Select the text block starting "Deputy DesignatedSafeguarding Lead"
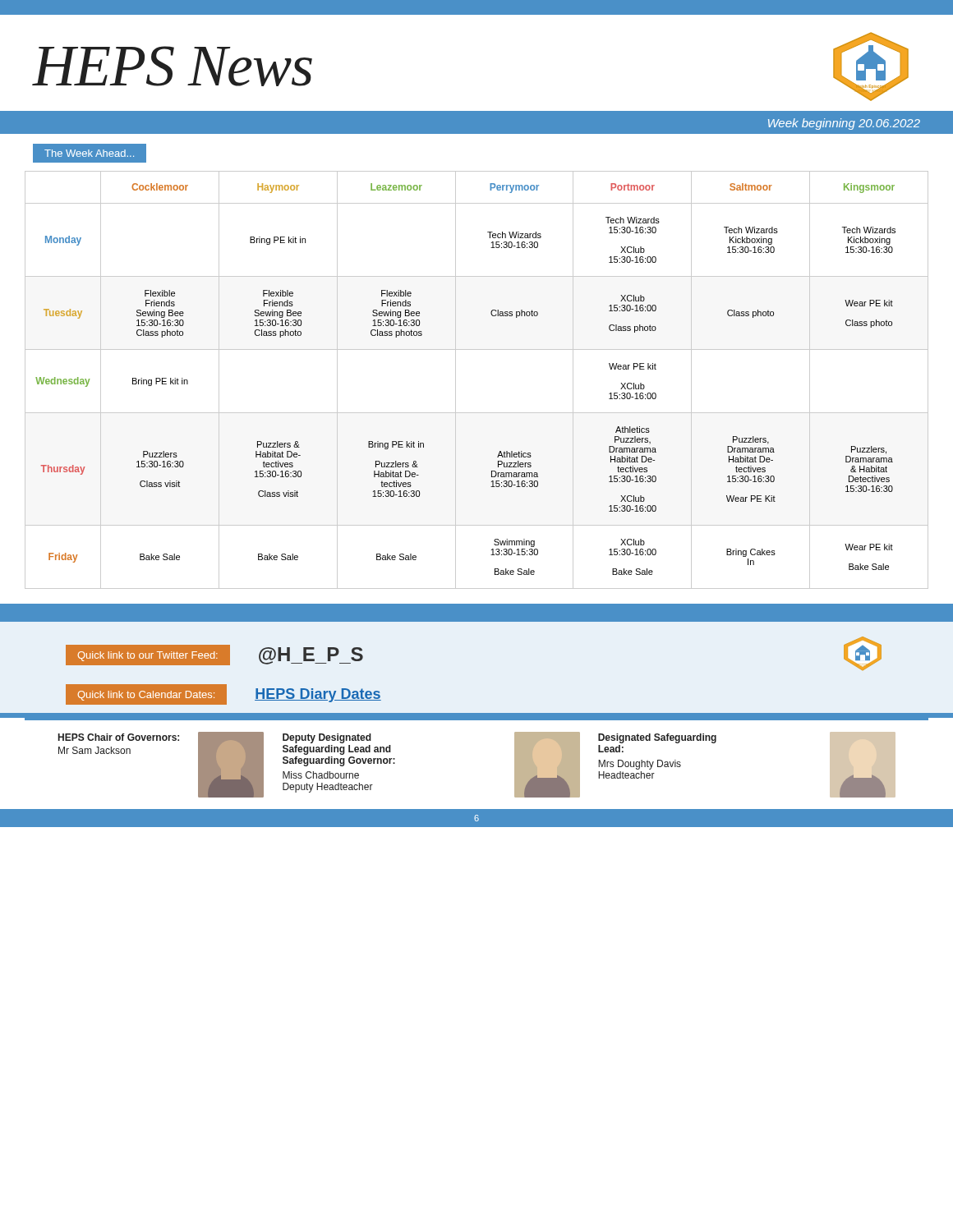This screenshot has width=953, height=1232. coord(389,762)
